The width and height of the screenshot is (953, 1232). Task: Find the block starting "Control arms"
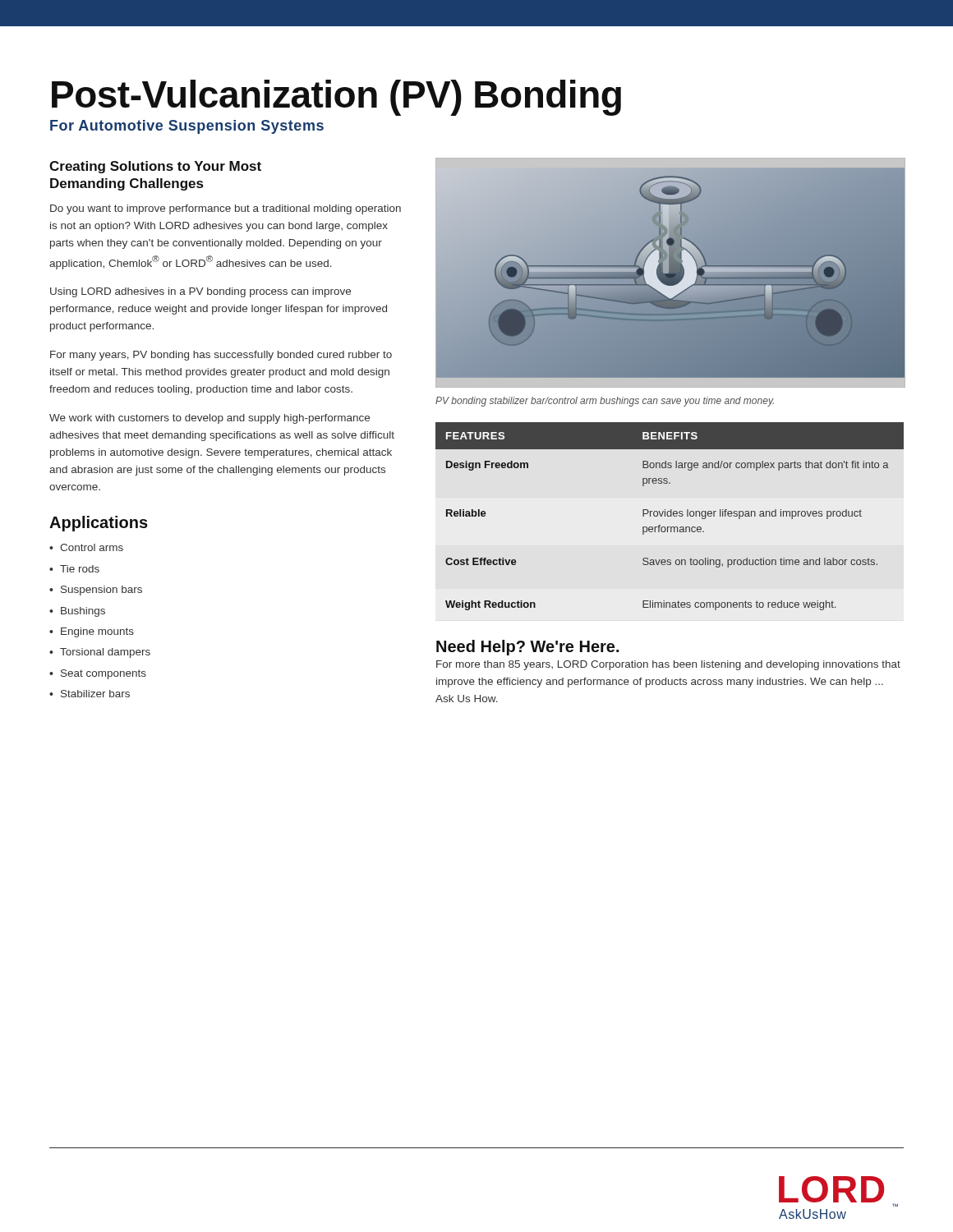tap(86, 547)
